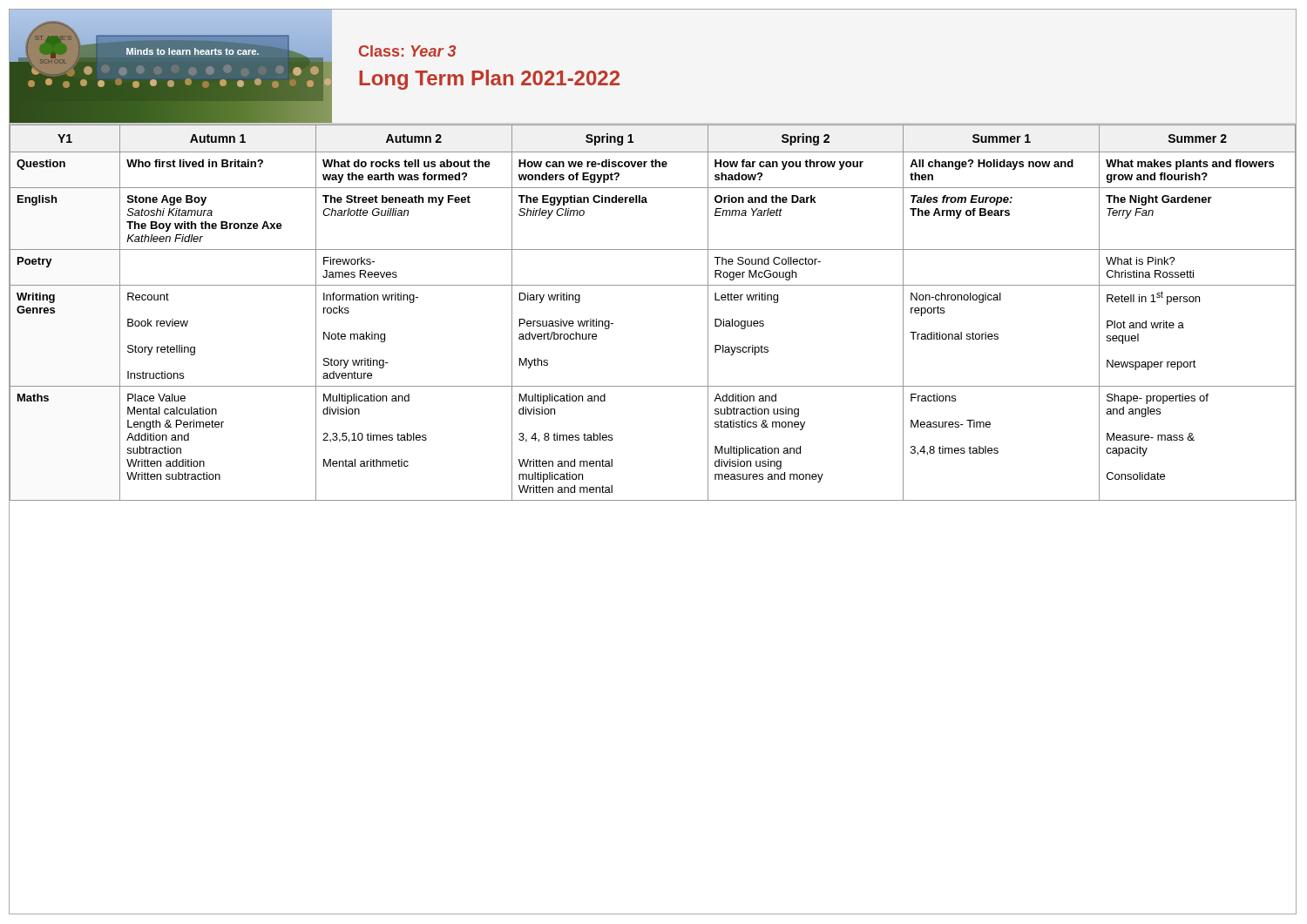
Task: Where does it say "Class: Year 3"?
Action: coord(407,51)
